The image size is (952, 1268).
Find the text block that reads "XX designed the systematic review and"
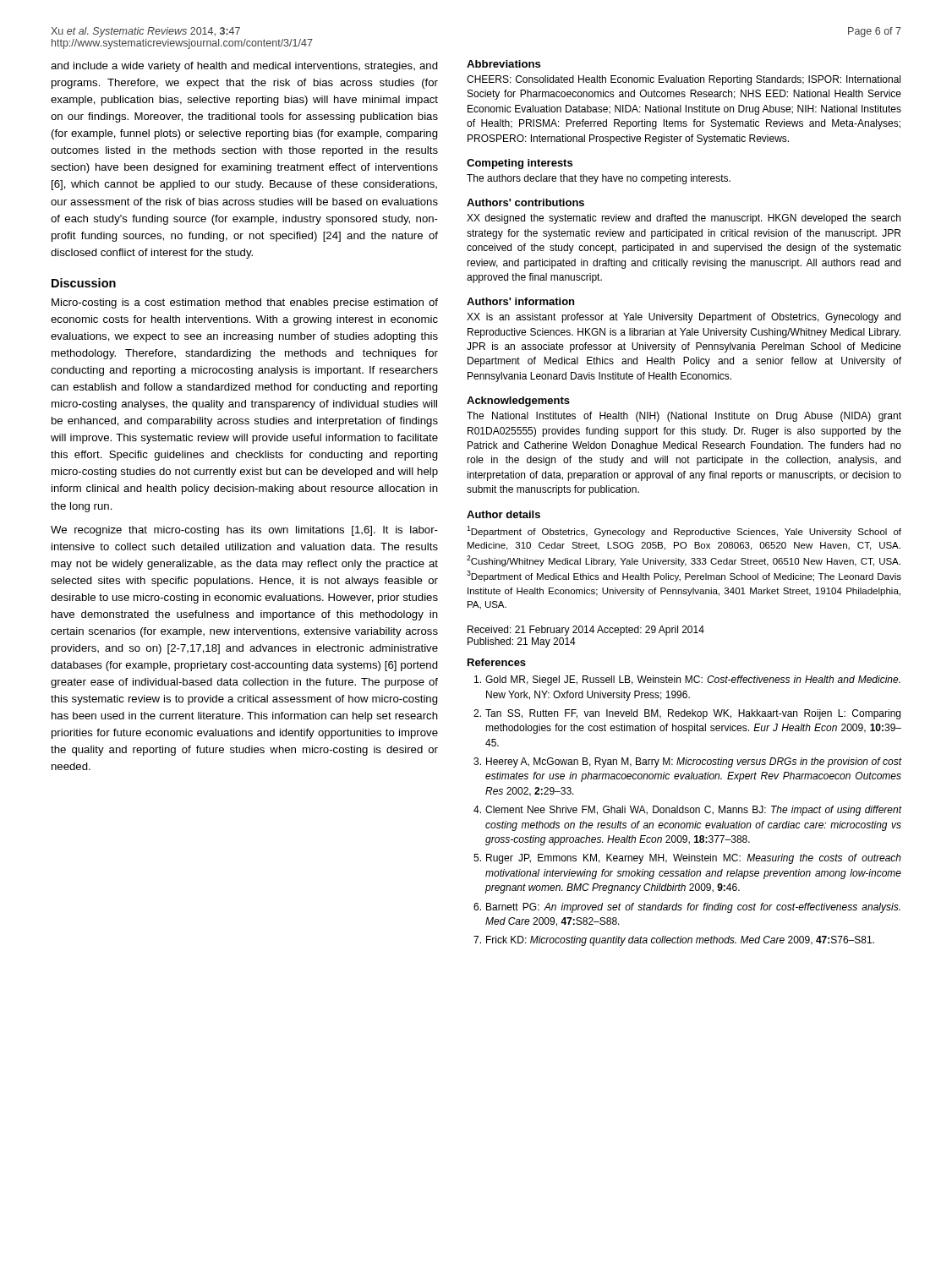[684, 248]
